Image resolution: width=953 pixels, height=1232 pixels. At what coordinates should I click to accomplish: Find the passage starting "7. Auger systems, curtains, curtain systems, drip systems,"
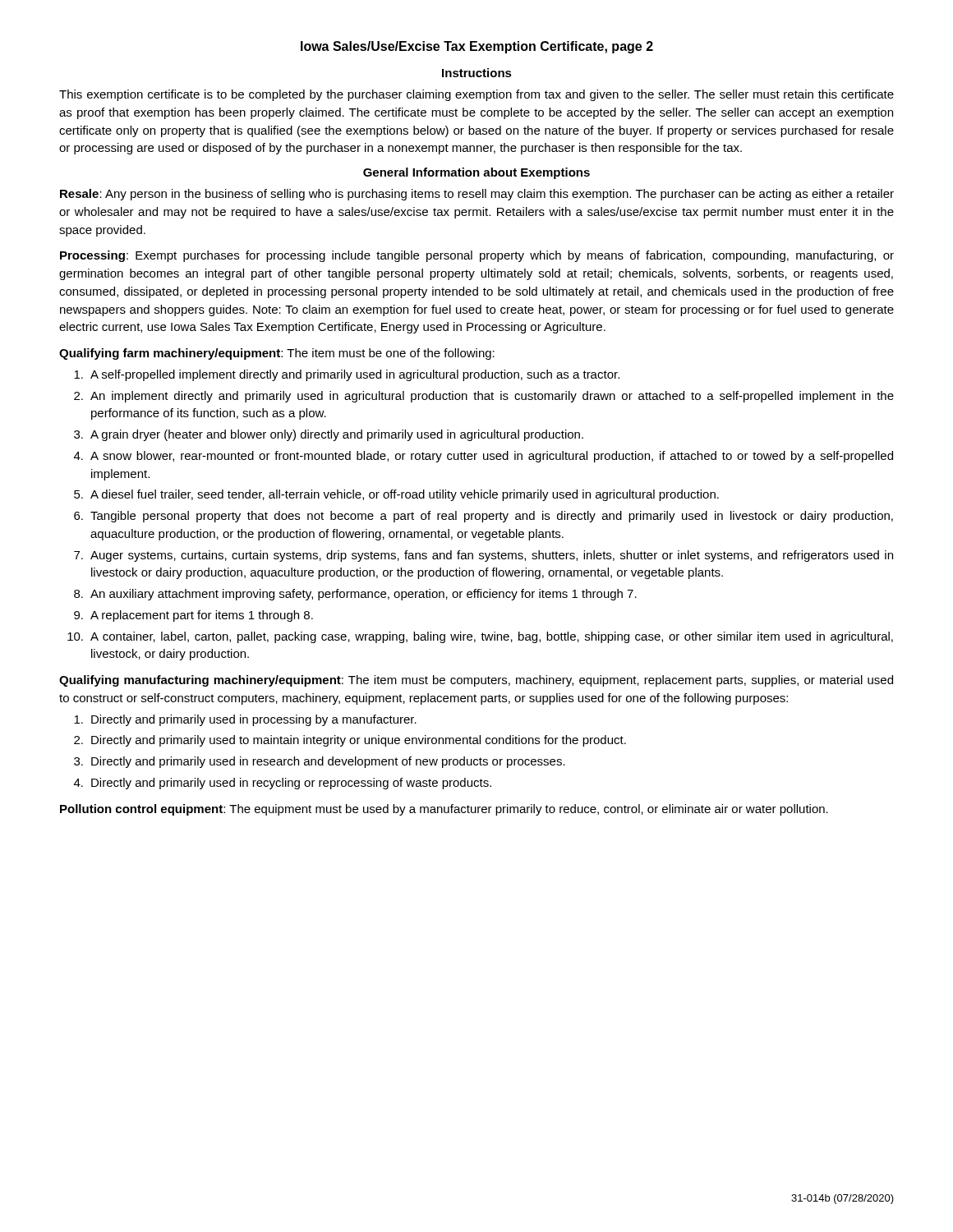[476, 564]
